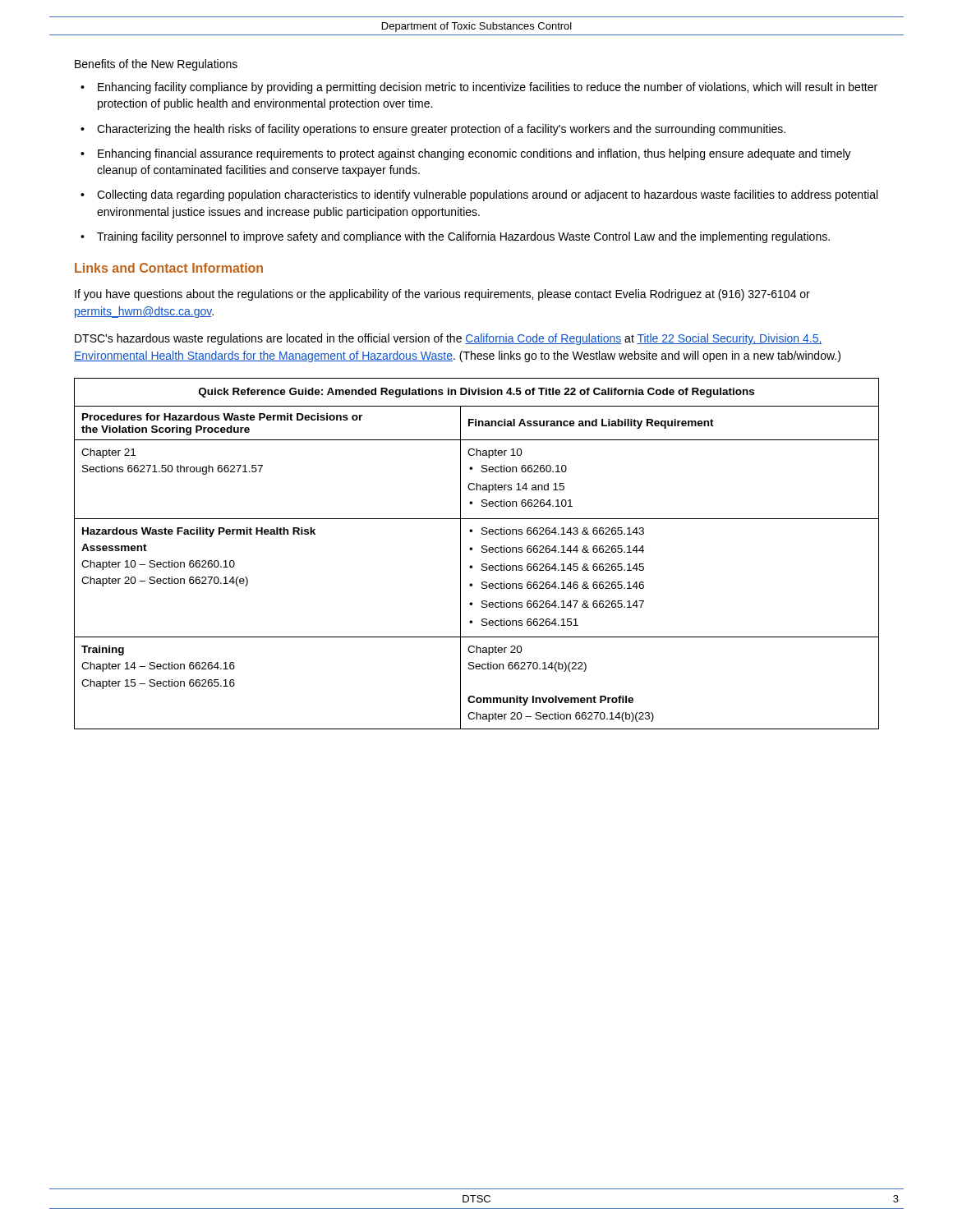Find the table that mentions "Financial Assurance and Liability"
The image size is (953, 1232).
click(x=476, y=554)
